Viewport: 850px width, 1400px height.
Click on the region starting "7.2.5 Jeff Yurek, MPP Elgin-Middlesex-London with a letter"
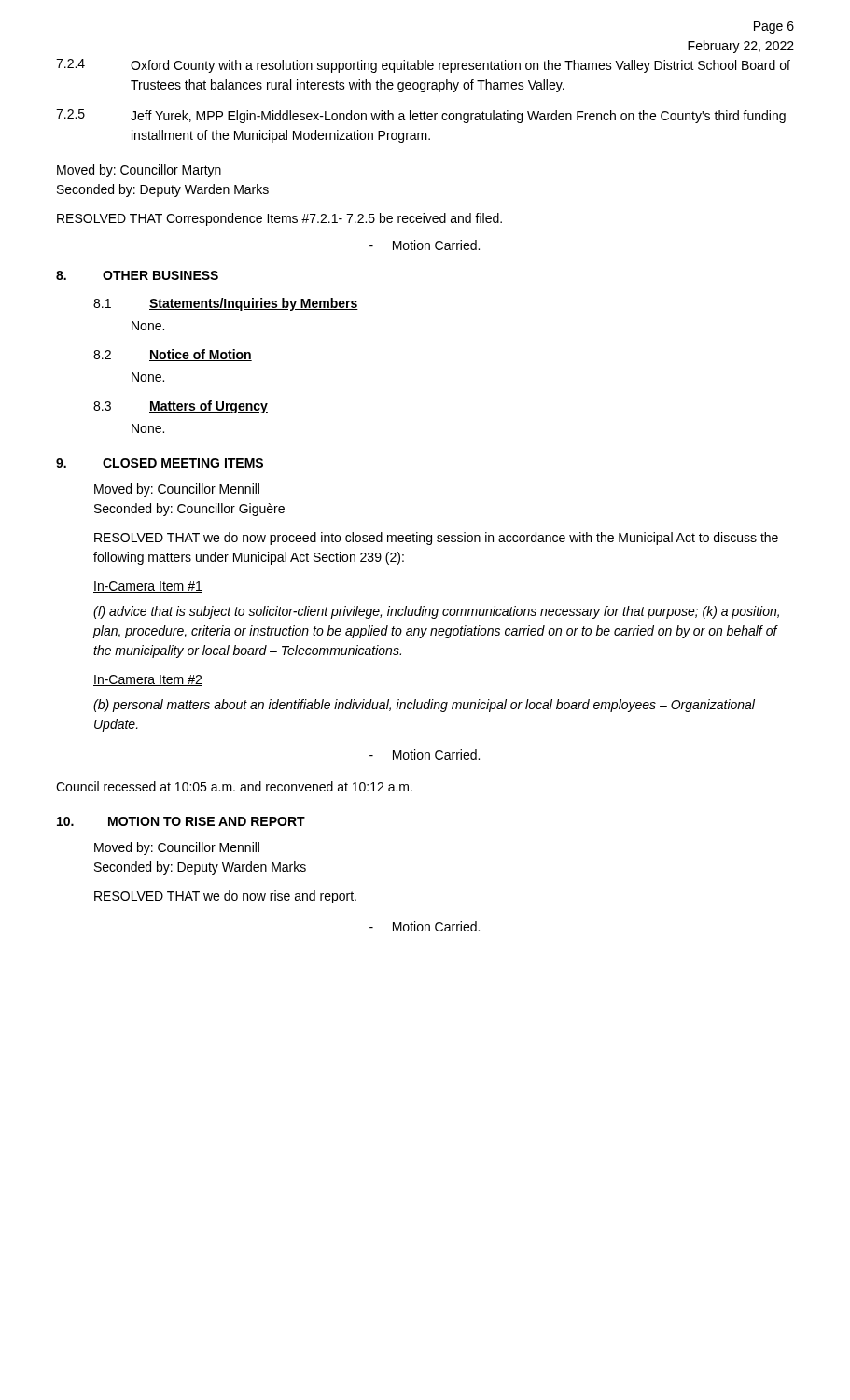pyautogui.click(x=425, y=126)
